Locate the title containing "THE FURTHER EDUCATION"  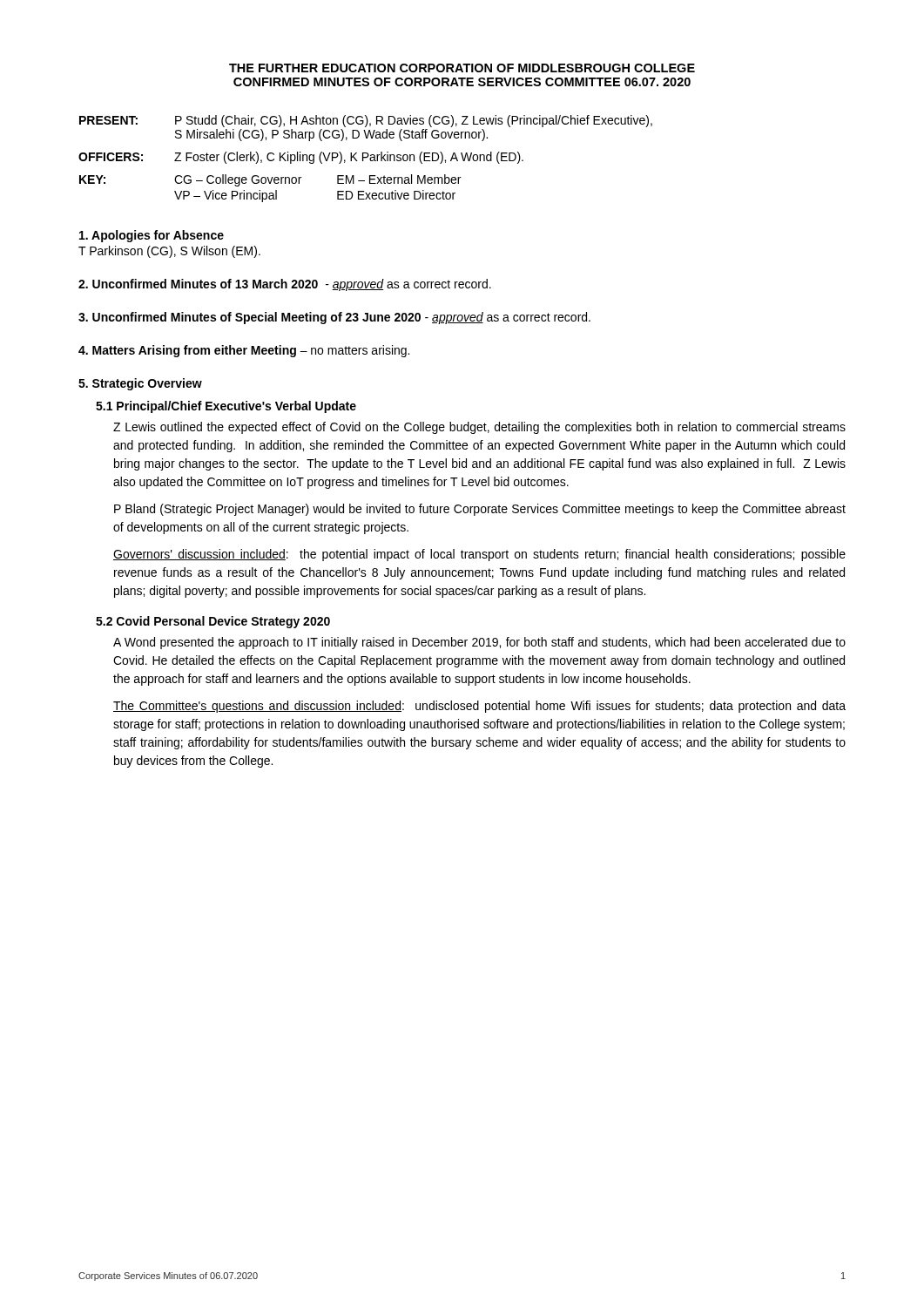462,75
